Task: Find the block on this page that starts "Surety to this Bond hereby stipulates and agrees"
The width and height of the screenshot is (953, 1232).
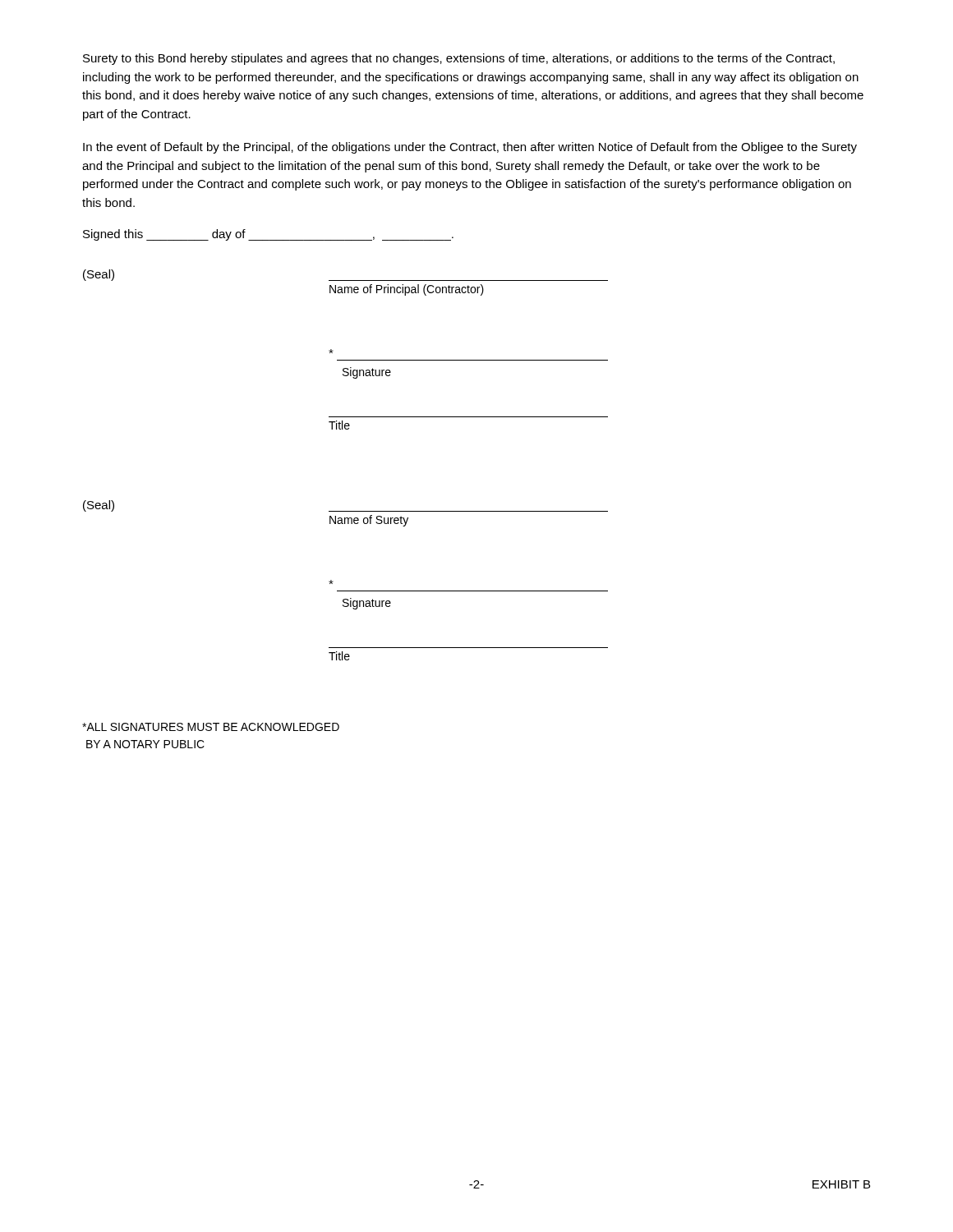Action: (459, 59)
